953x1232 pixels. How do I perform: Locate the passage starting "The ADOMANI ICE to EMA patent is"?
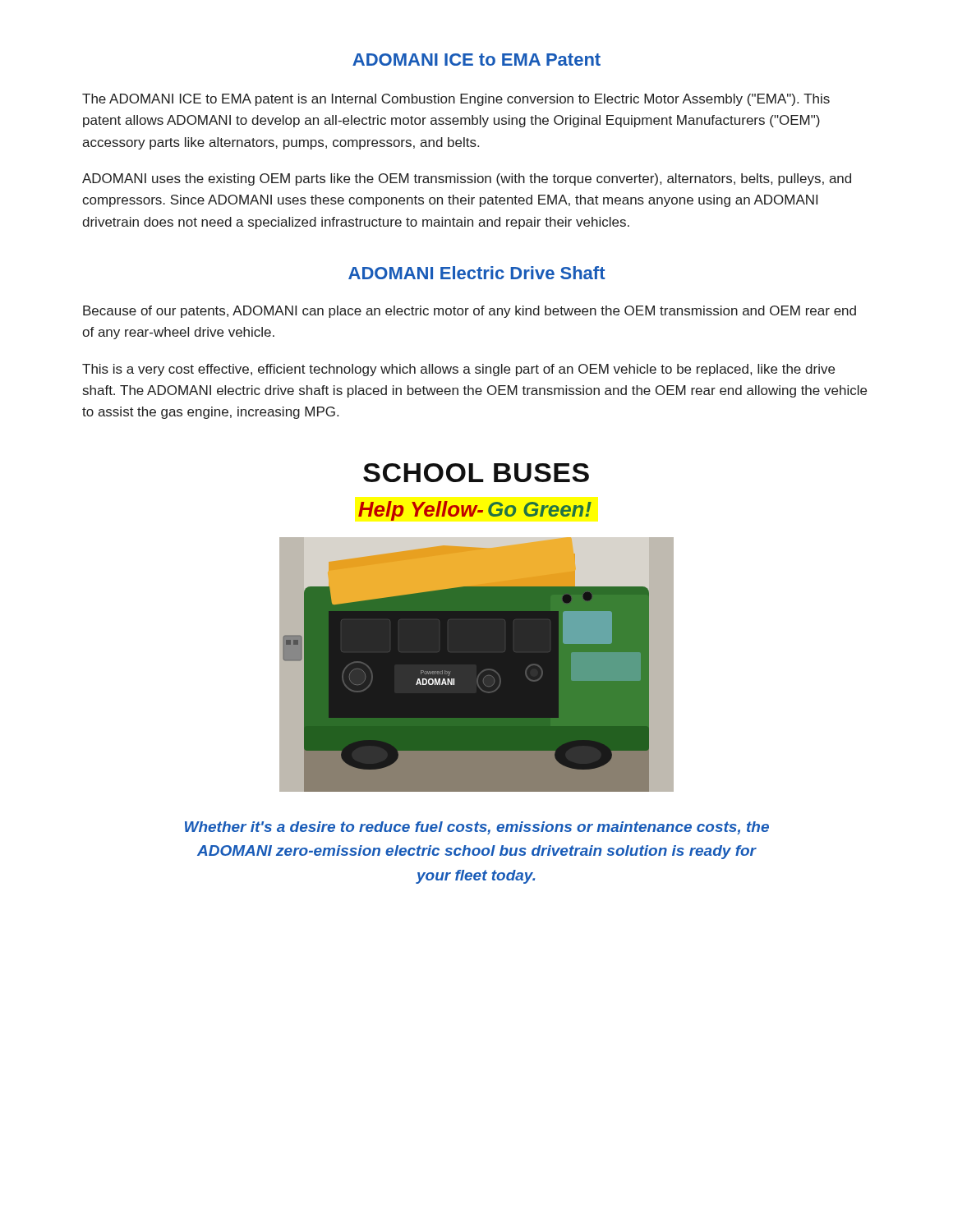(456, 121)
